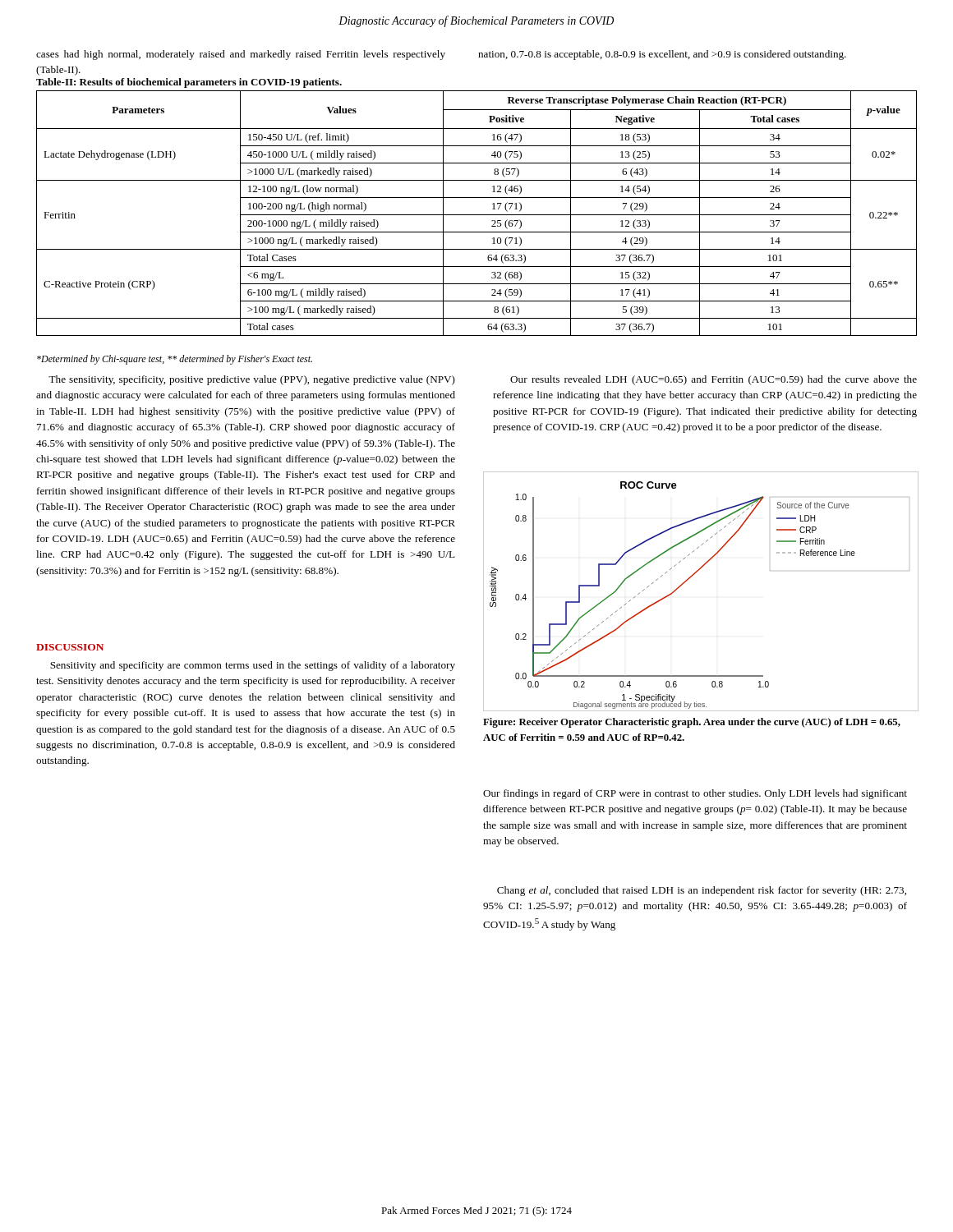Click on the caption with the text "Figure: Receiver Operator Characteristic graph. Area under the"
The image size is (953, 1232).
(x=692, y=730)
